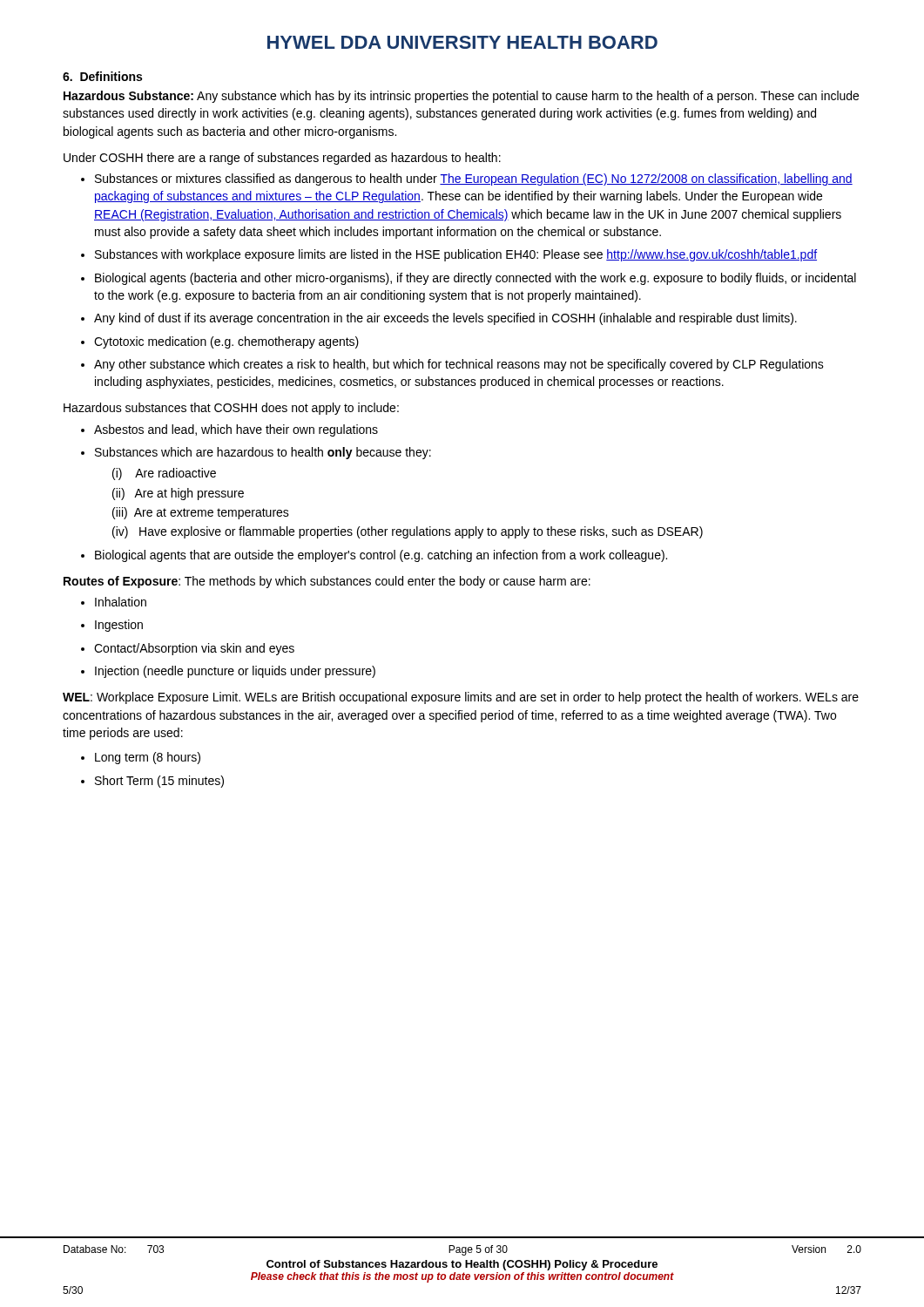Where is the passage that starts "Substances which are hazardous to health"?

(263, 453)
